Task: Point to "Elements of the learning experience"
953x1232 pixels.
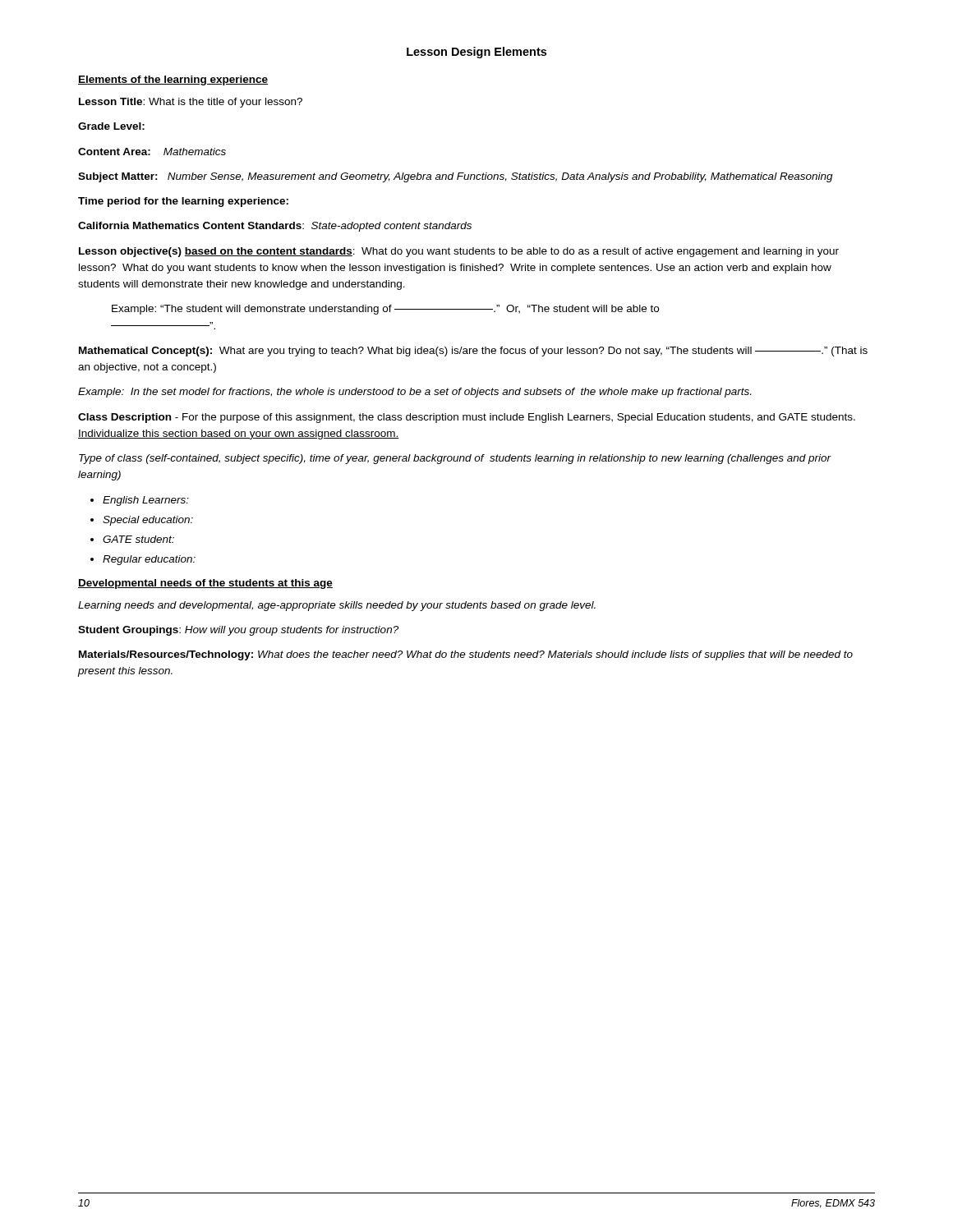Action: tap(173, 79)
